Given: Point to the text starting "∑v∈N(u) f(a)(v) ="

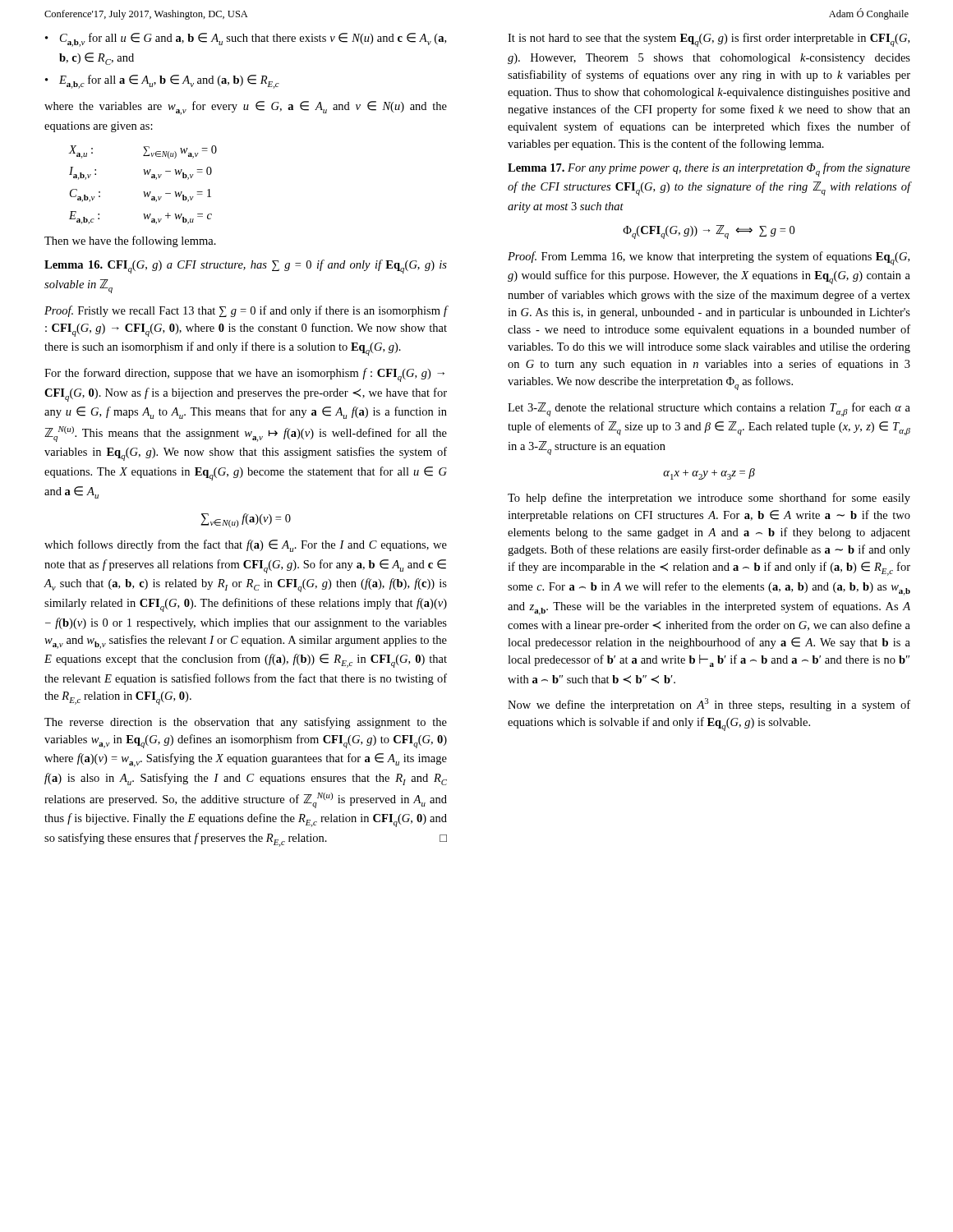Looking at the screenshot, I should pos(246,519).
